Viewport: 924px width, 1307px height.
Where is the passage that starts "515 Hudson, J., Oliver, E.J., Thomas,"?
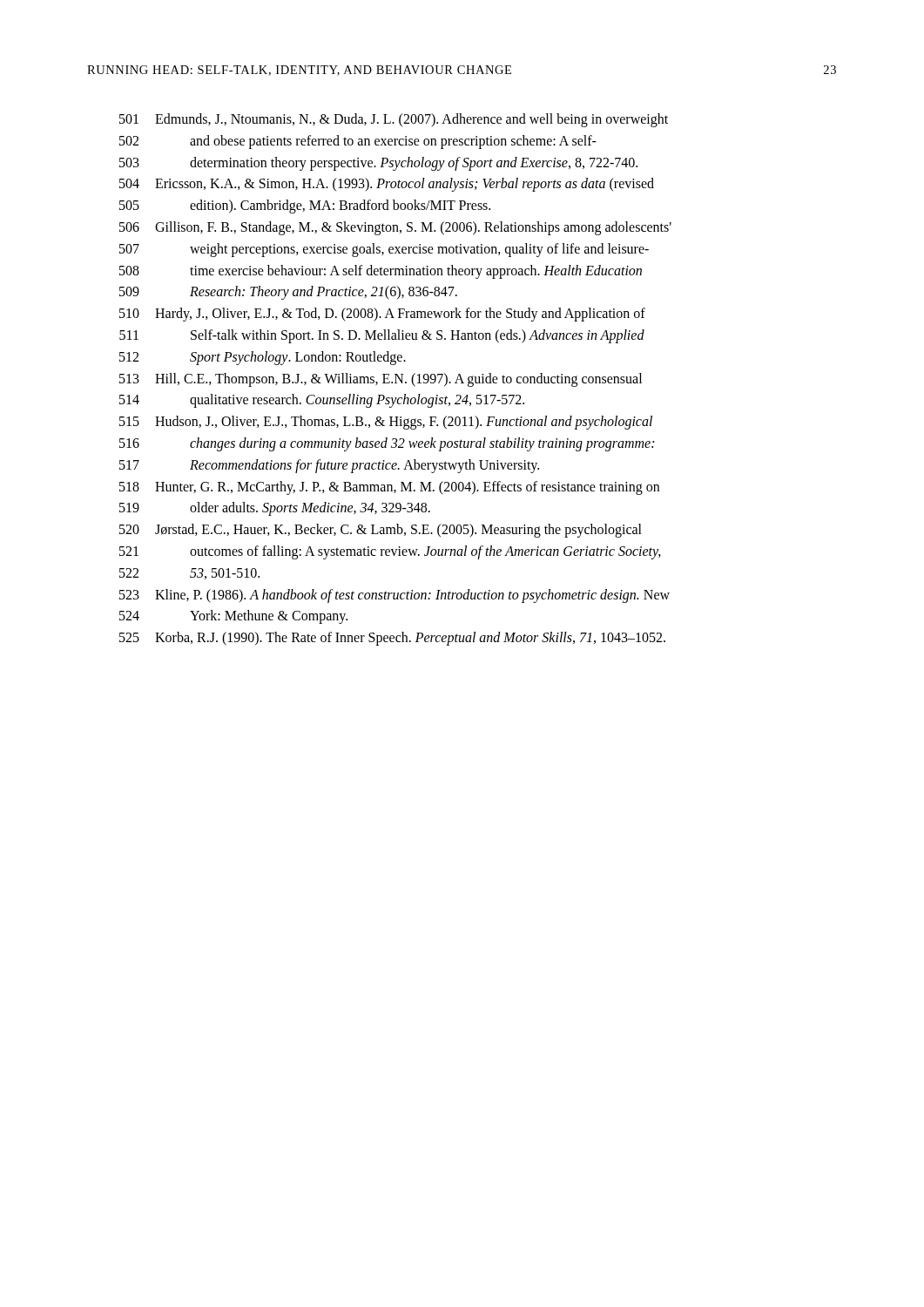[x=462, y=422]
